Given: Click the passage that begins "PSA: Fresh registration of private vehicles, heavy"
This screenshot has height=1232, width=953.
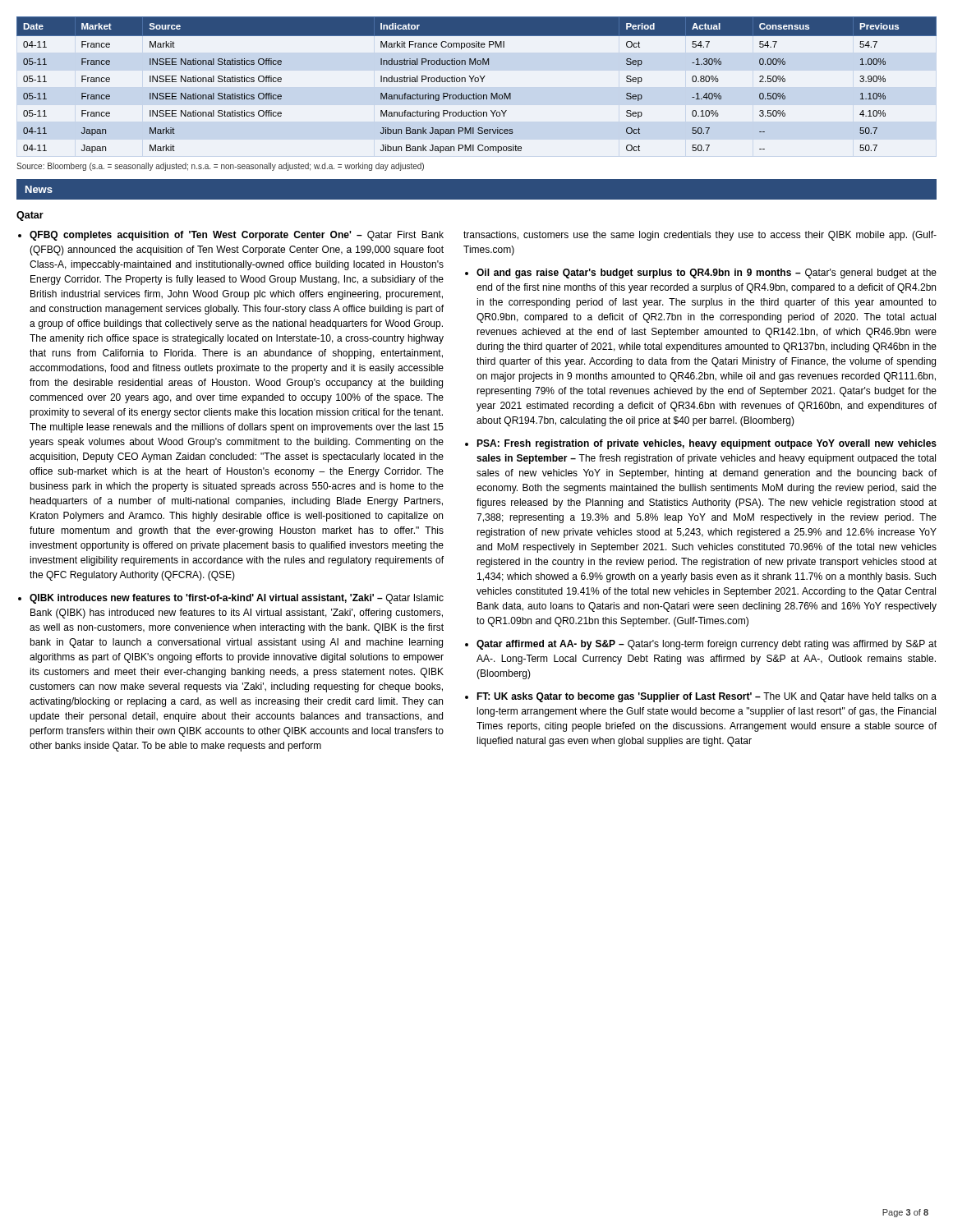Looking at the screenshot, I should (707, 532).
